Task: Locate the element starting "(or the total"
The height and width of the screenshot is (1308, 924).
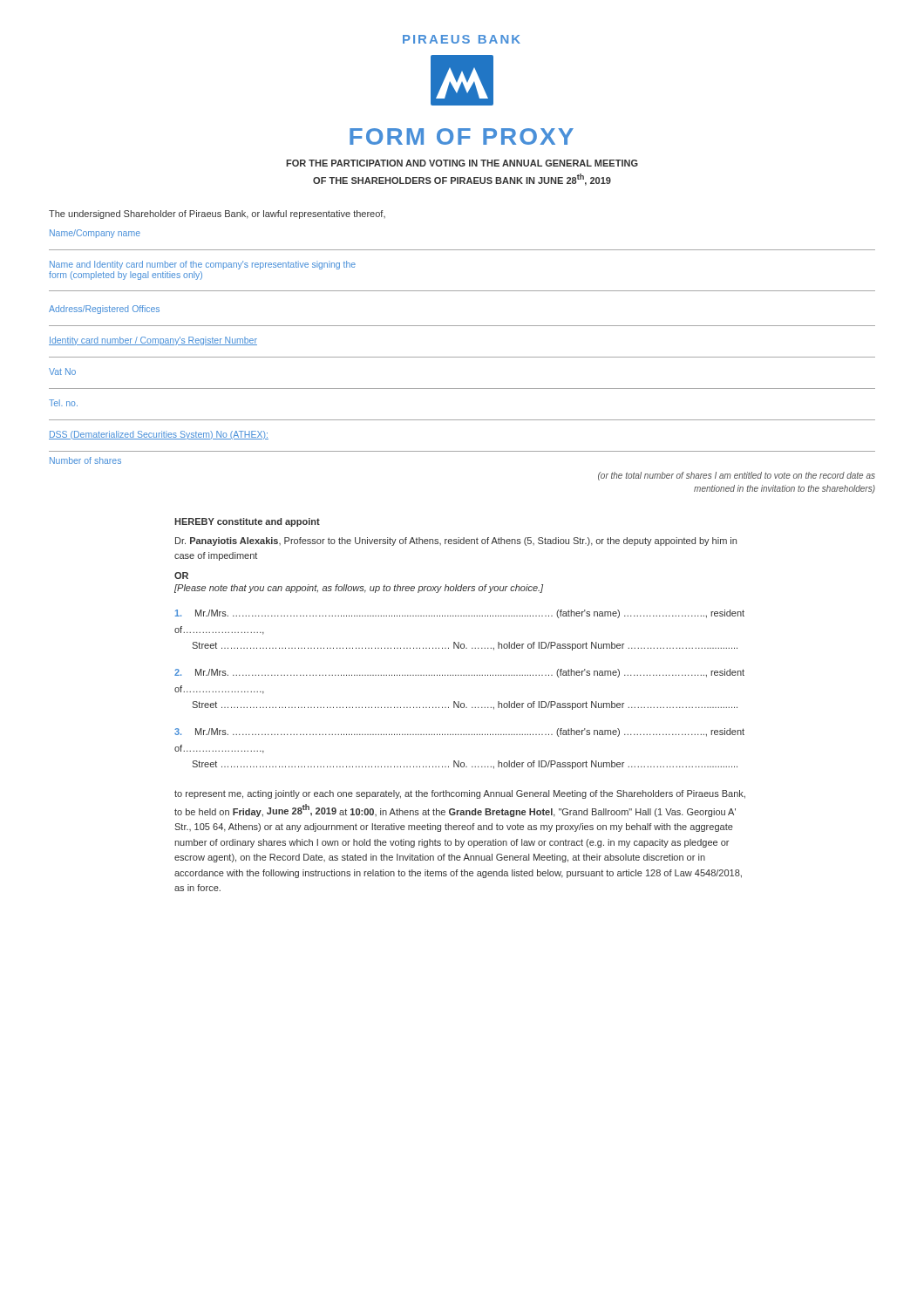Action: (736, 482)
